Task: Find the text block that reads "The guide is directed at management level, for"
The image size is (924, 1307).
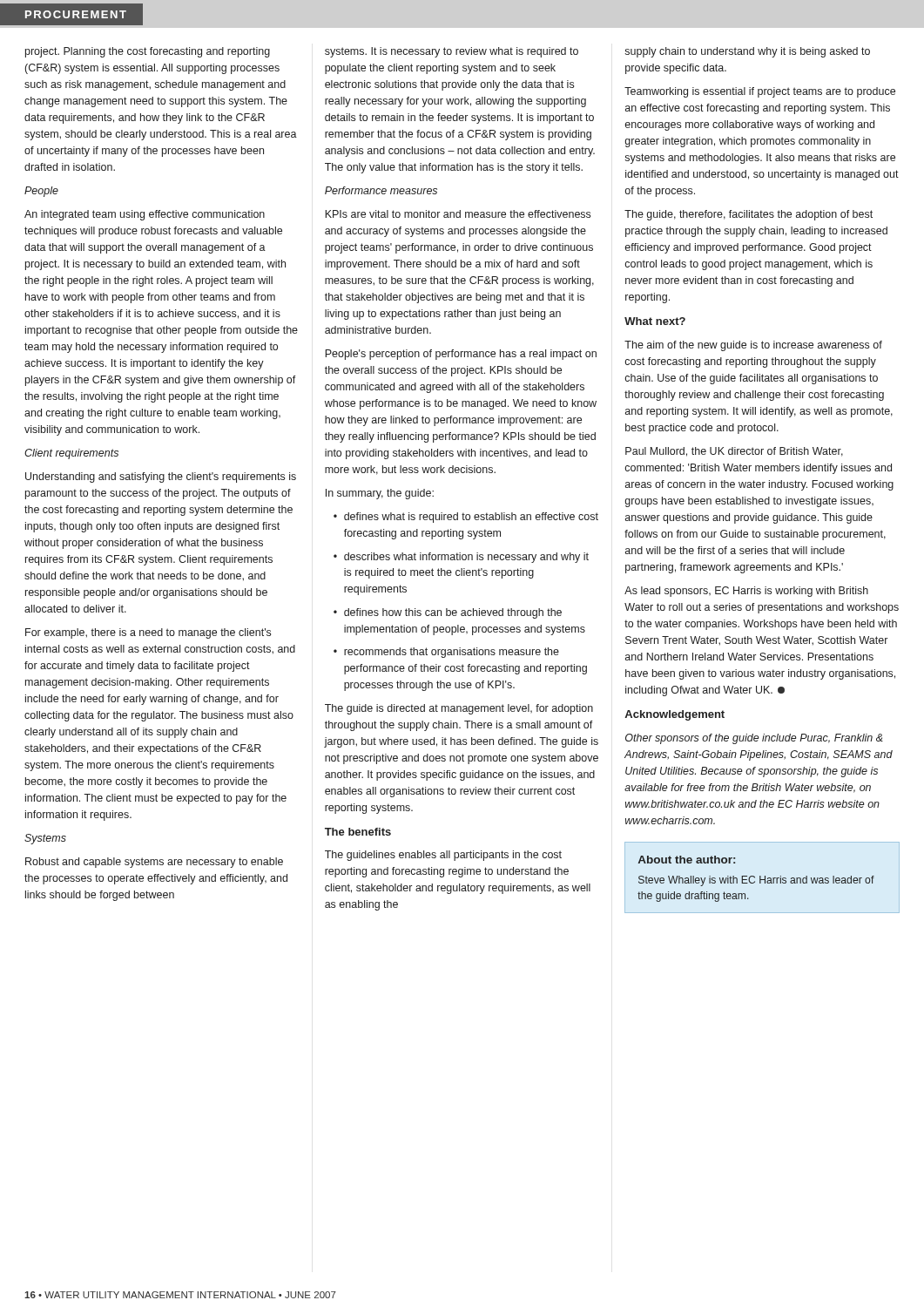Action: pyautogui.click(x=462, y=758)
